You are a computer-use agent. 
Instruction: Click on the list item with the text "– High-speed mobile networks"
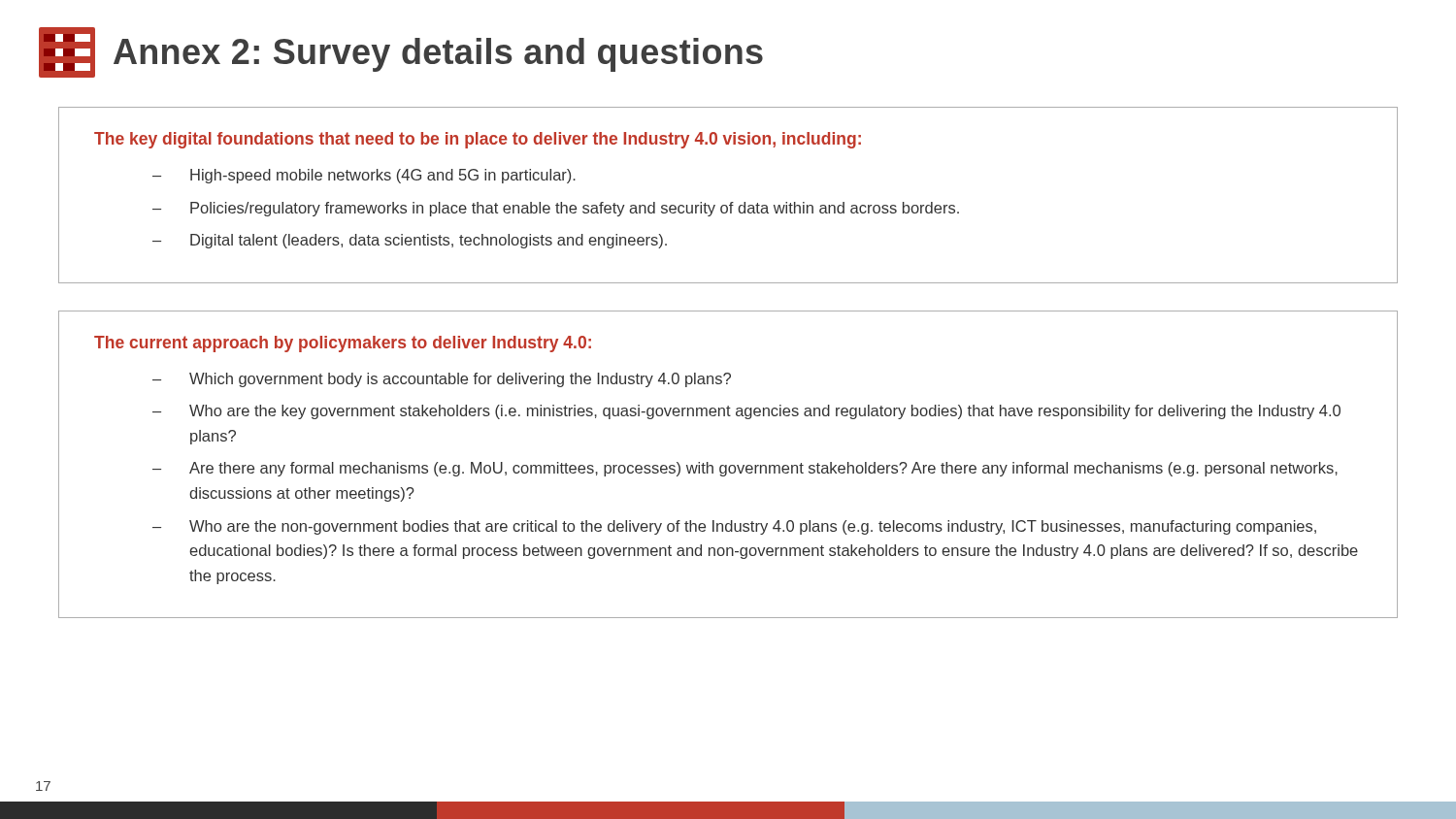pos(364,176)
